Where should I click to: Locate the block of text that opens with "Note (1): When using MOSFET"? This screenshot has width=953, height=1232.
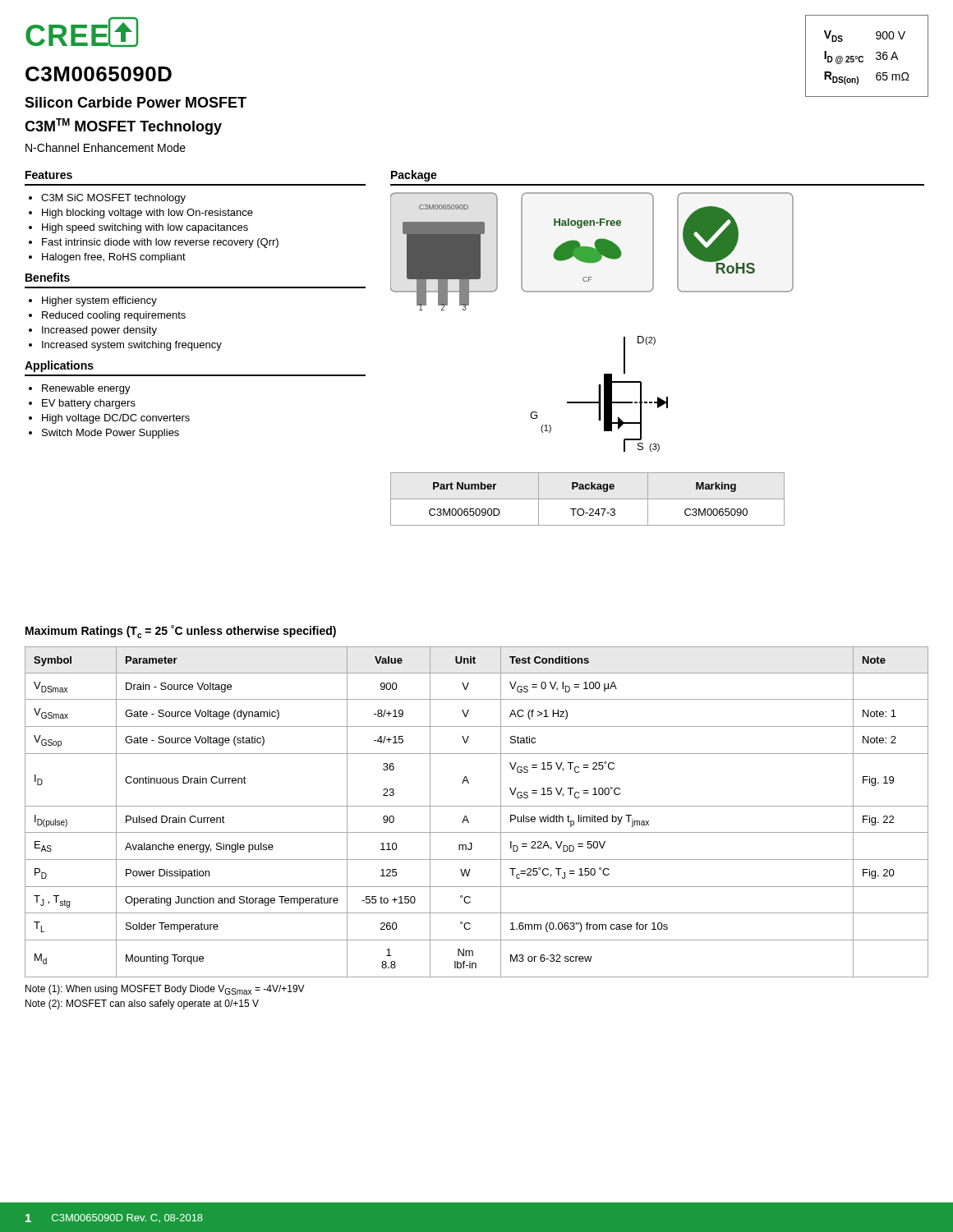pyautogui.click(x=165, y=990)
